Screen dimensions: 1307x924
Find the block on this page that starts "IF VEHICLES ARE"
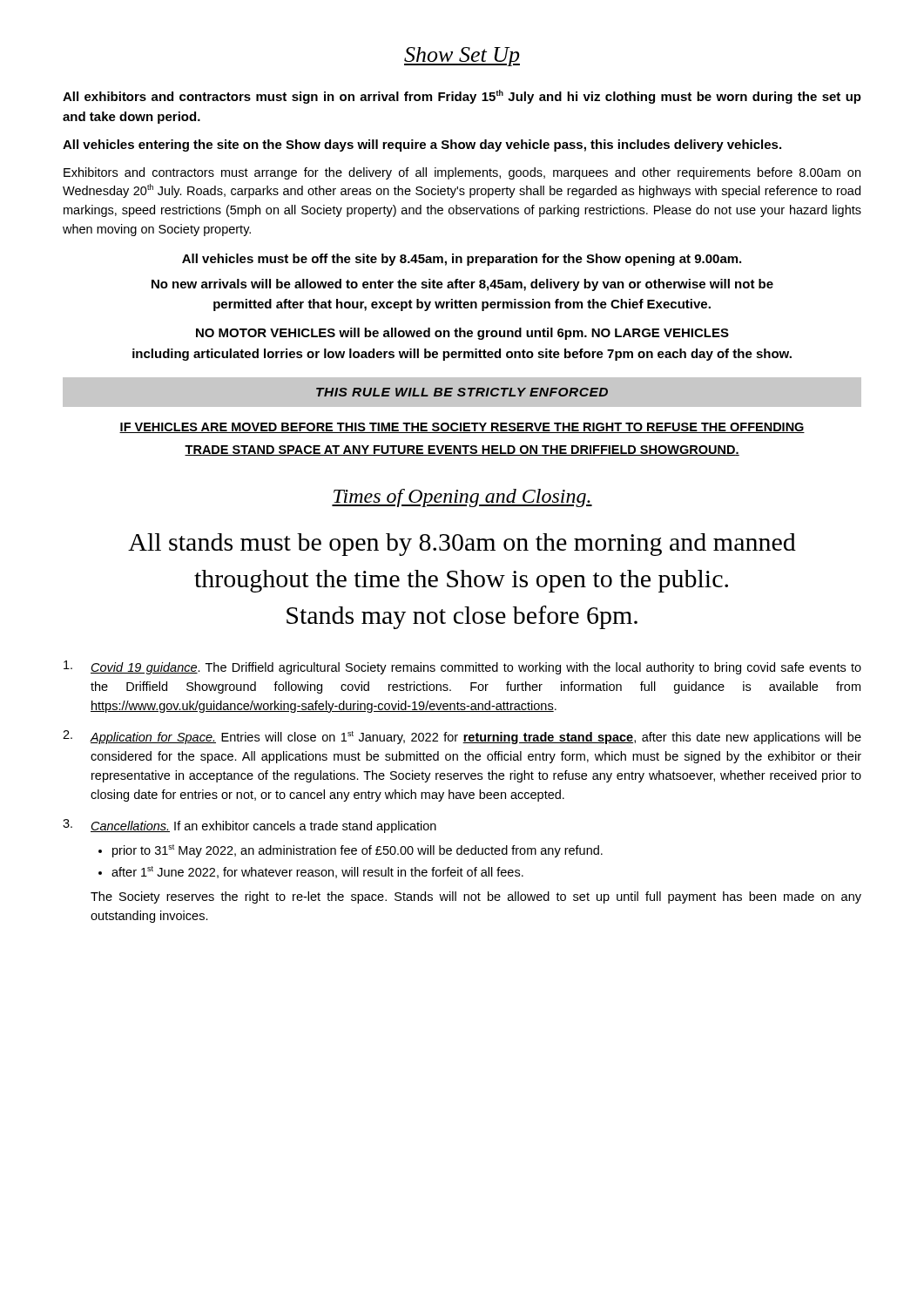(x=462, y=427)
